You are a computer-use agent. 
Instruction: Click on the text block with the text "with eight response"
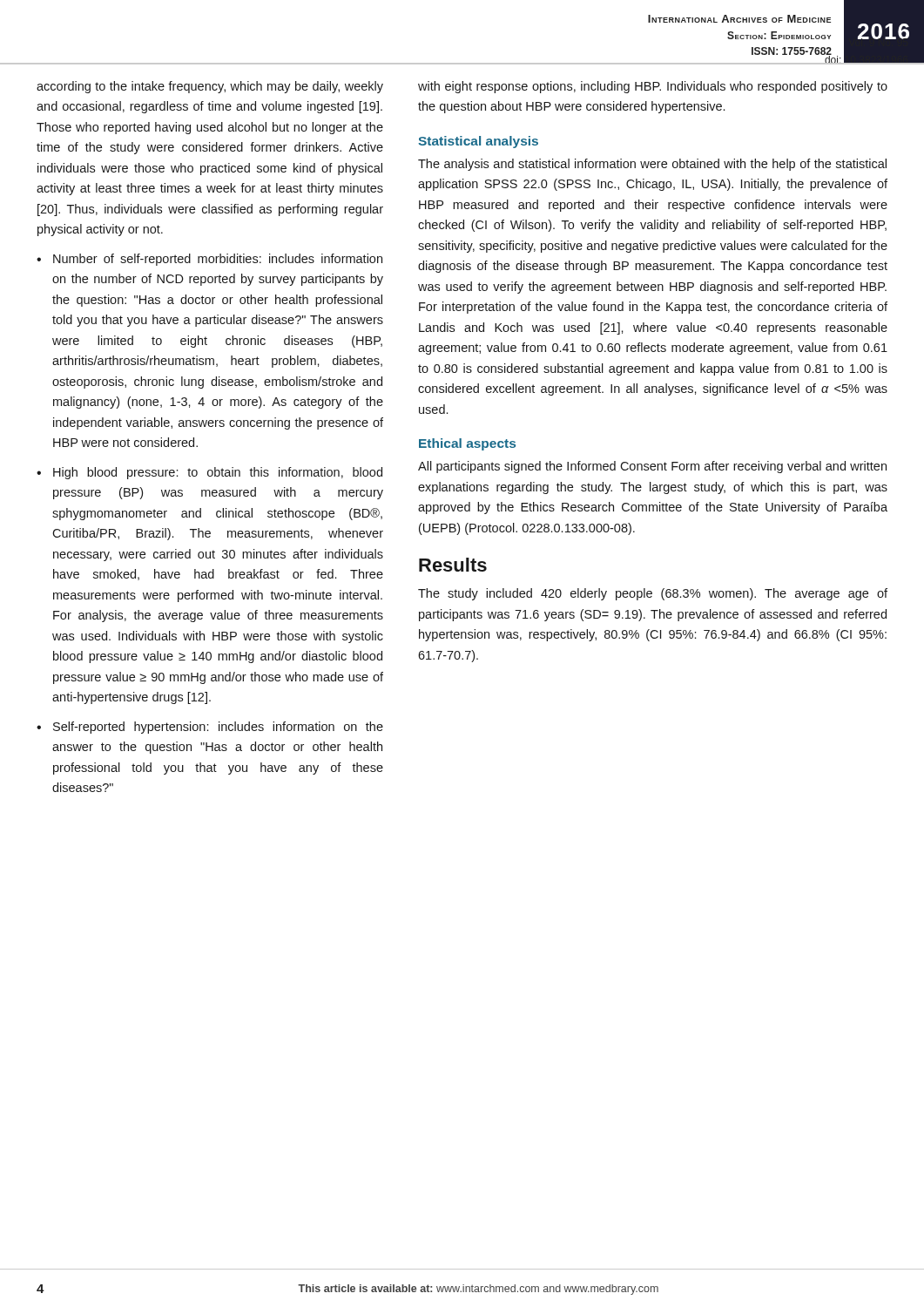(653, 97)
